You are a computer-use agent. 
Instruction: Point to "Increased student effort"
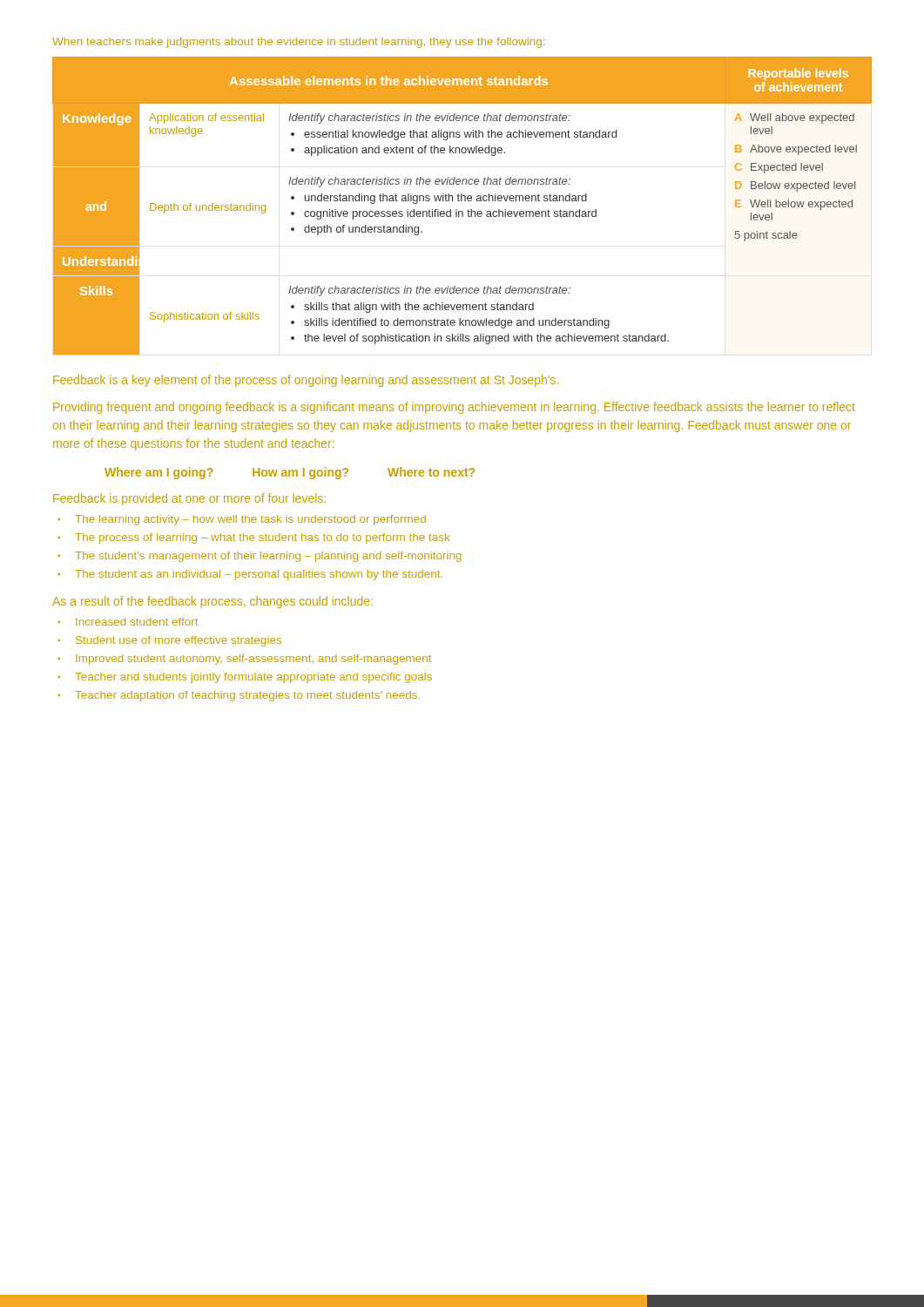pyautogui.click(x=137, y=622)
